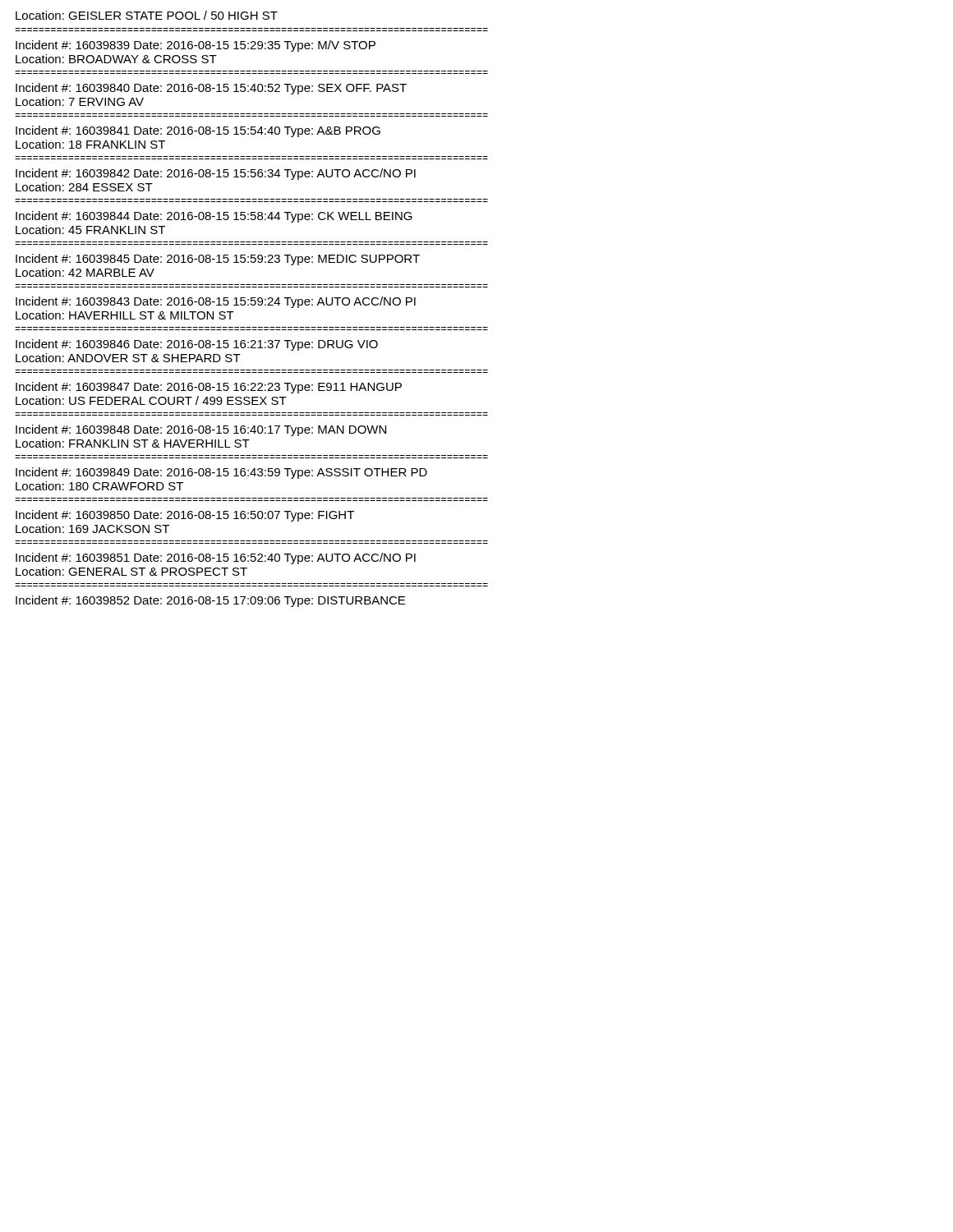Click the passage that begins "Incident #: 16039849 Date: 2016-08-15 16:43:59 Type:"

click(x=221, y=473)
